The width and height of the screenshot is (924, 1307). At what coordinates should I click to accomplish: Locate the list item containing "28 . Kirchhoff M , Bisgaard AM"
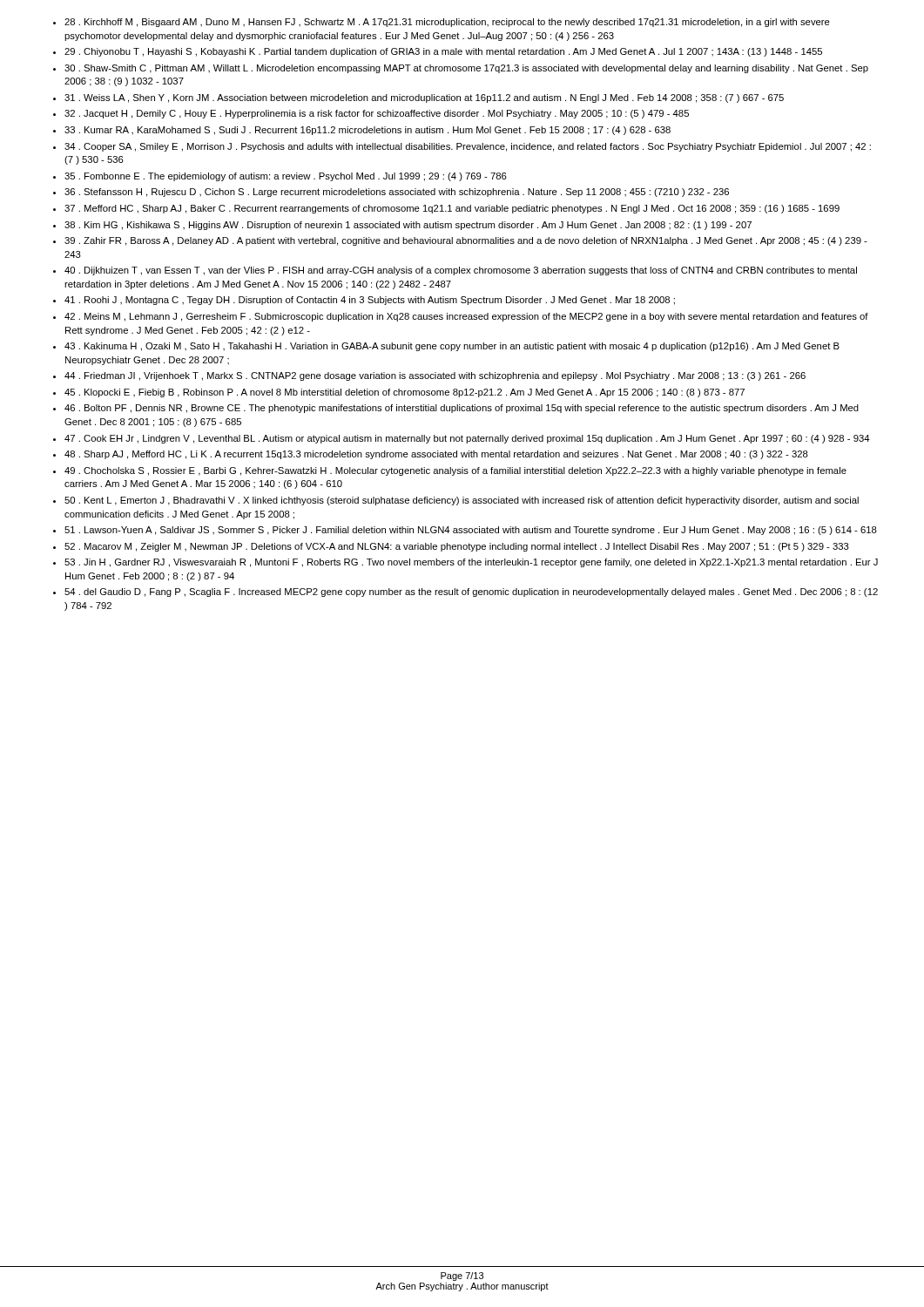point(447,29)
